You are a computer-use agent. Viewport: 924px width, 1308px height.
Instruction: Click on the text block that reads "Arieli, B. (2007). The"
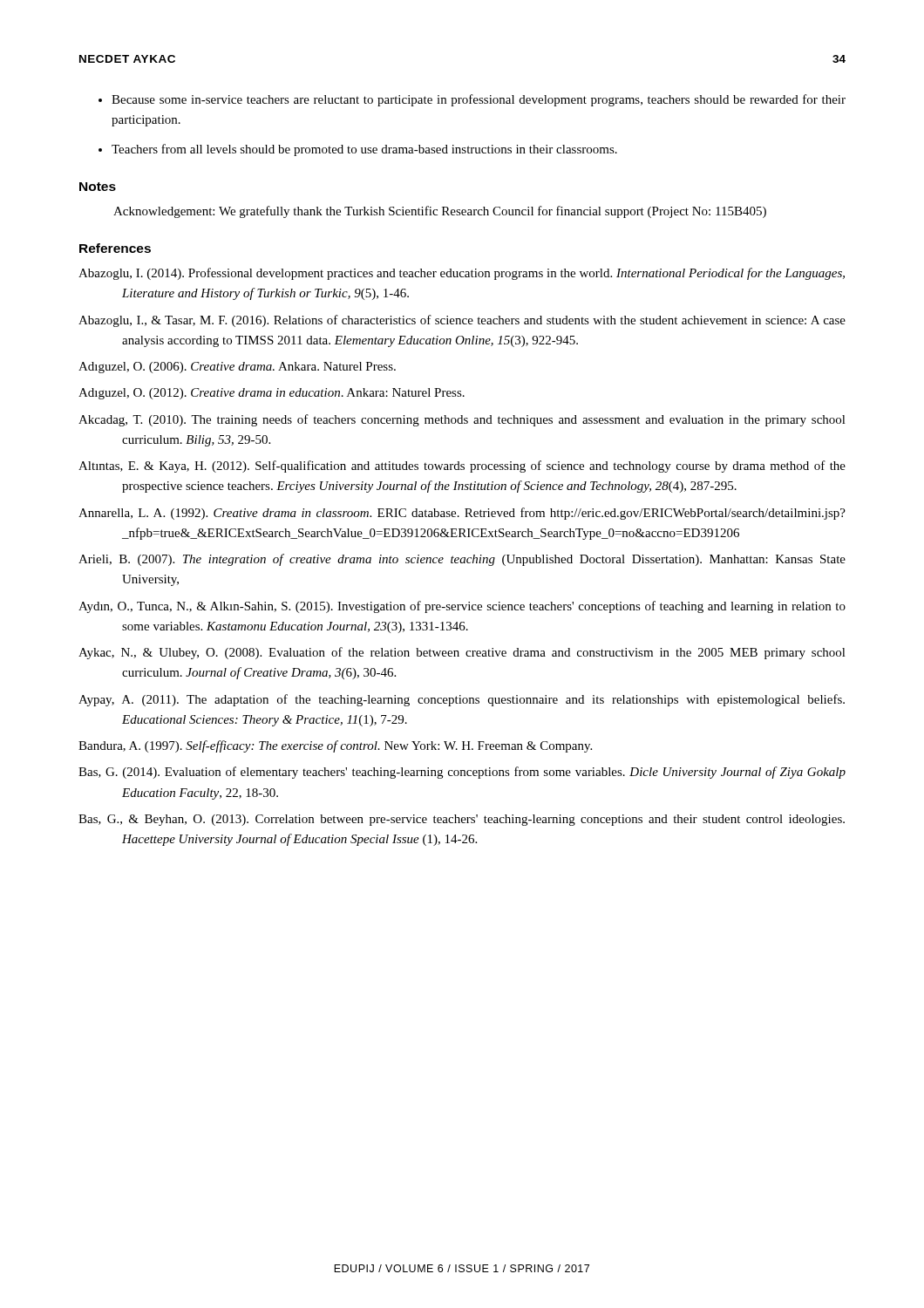click(462, 569)
